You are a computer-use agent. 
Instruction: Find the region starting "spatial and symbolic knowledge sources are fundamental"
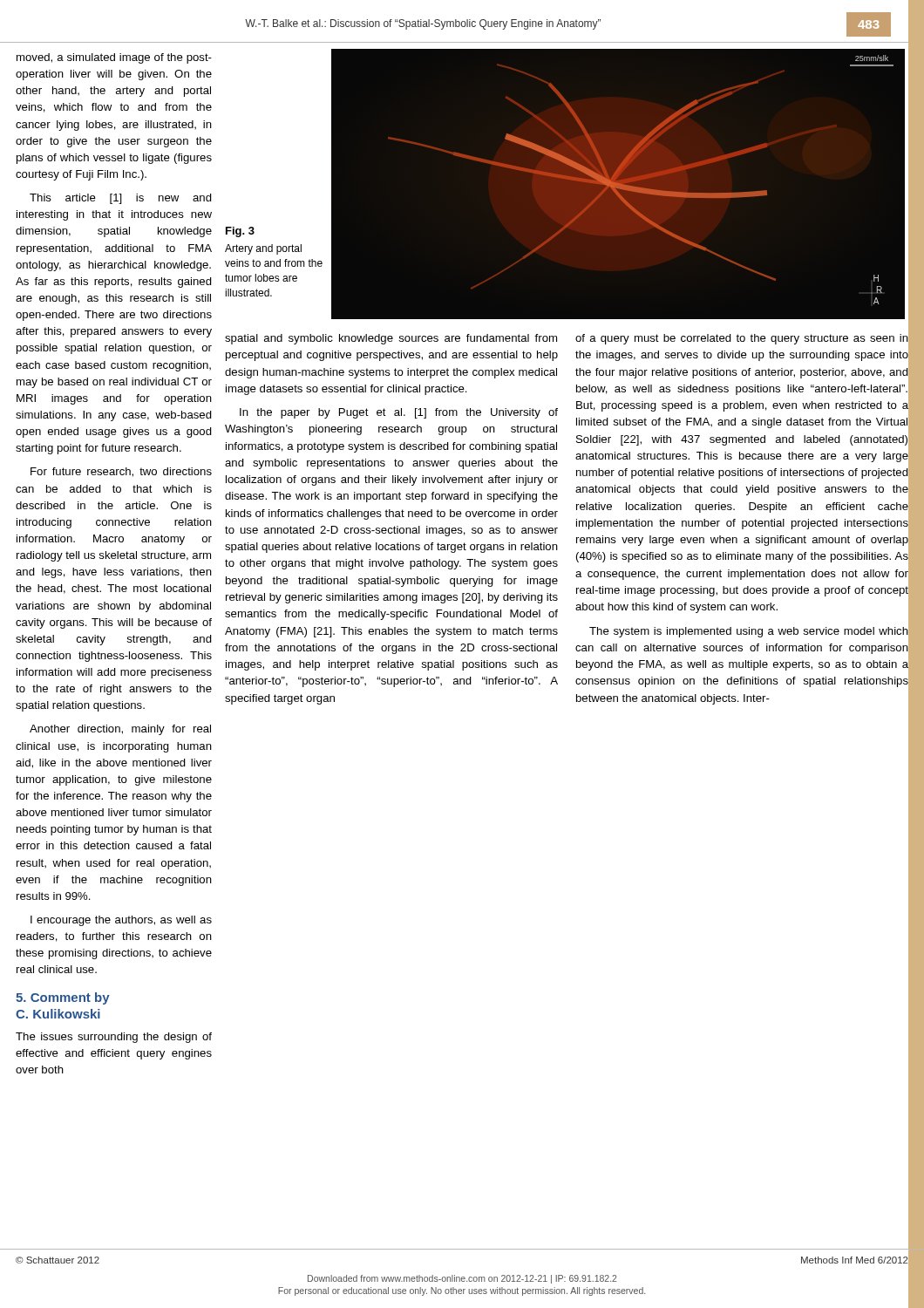[x=391, y=518]
